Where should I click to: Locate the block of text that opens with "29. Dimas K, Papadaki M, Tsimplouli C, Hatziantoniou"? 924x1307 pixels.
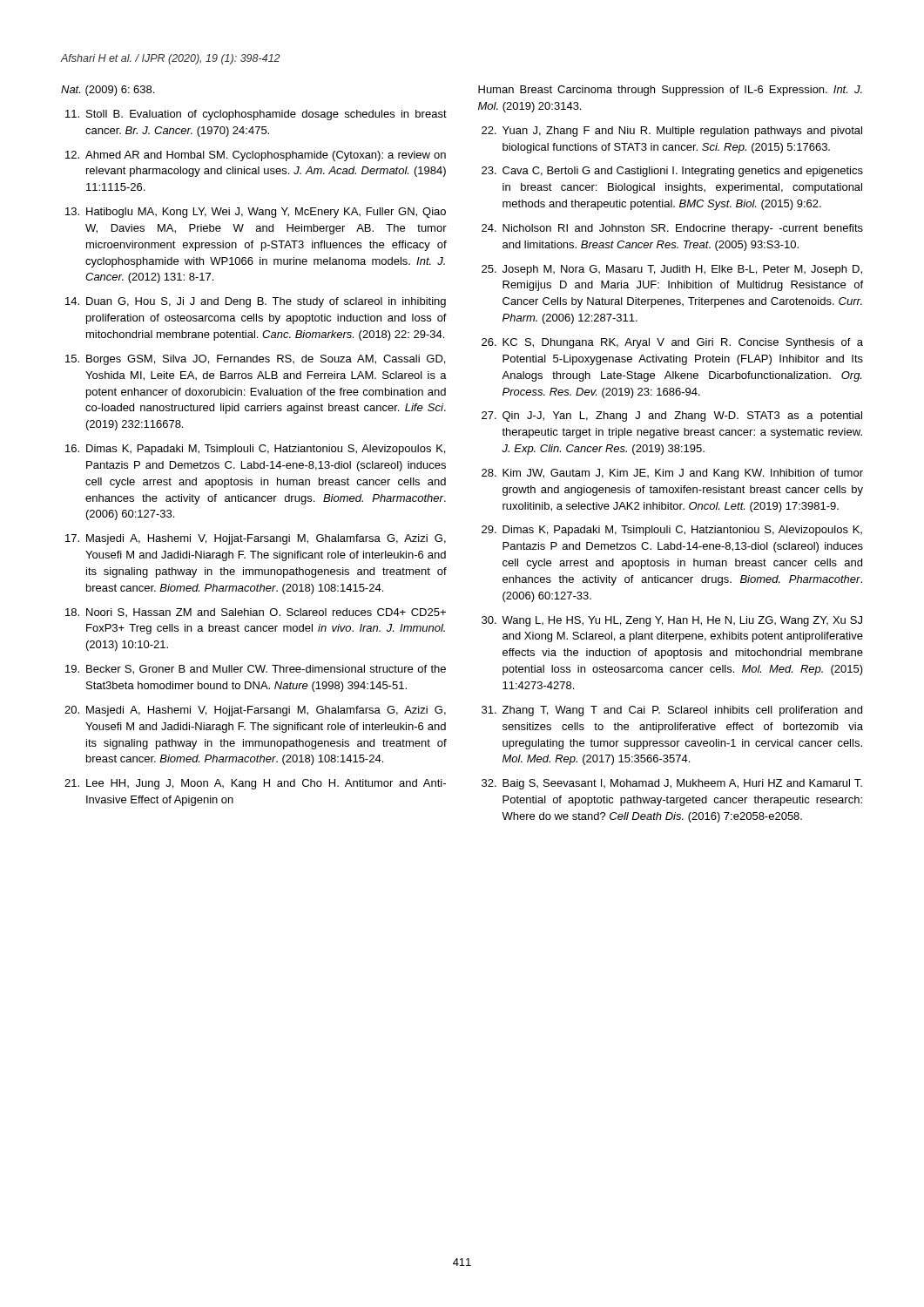(x=670, y=563)
